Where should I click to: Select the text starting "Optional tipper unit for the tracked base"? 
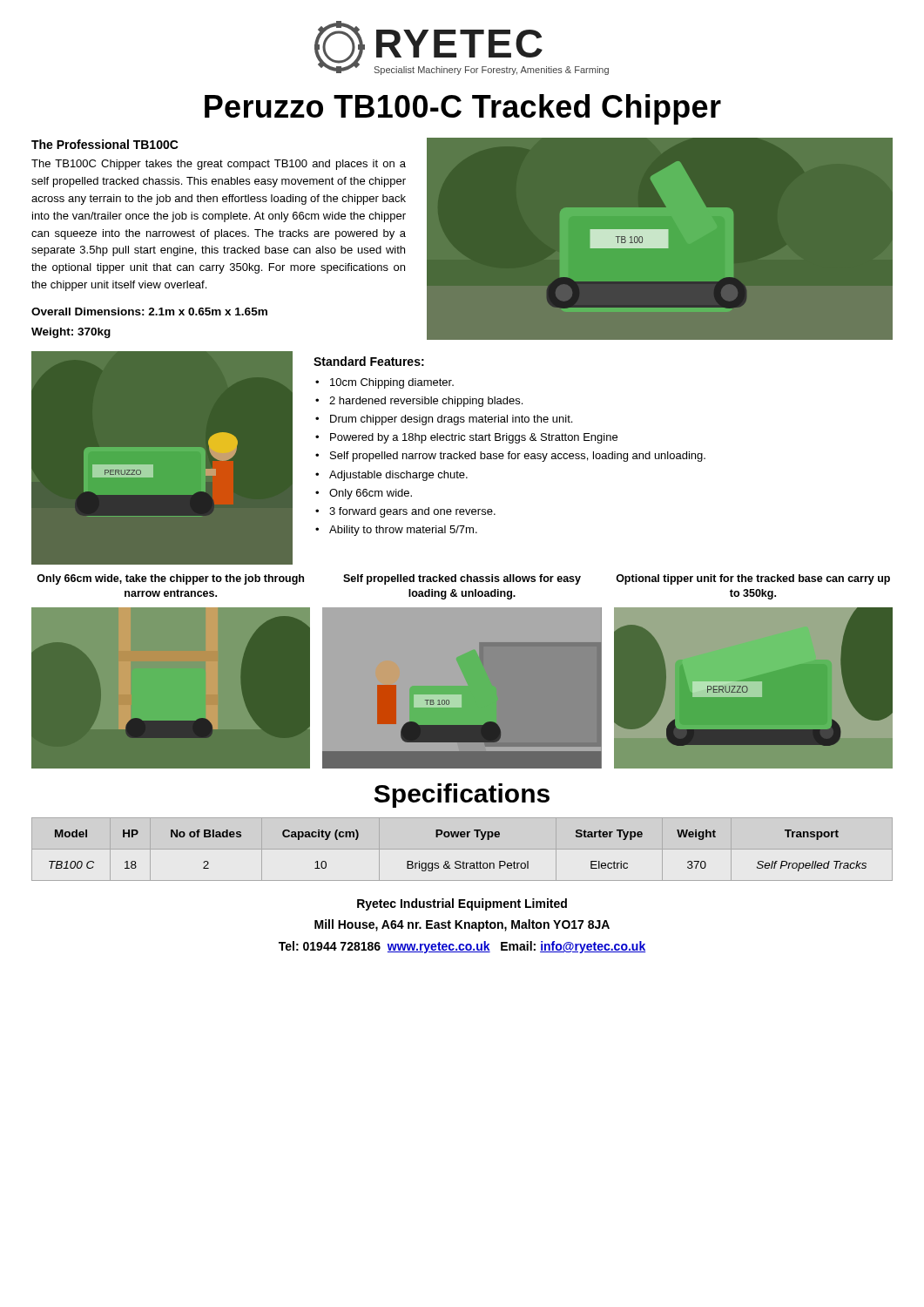(753, 586)
